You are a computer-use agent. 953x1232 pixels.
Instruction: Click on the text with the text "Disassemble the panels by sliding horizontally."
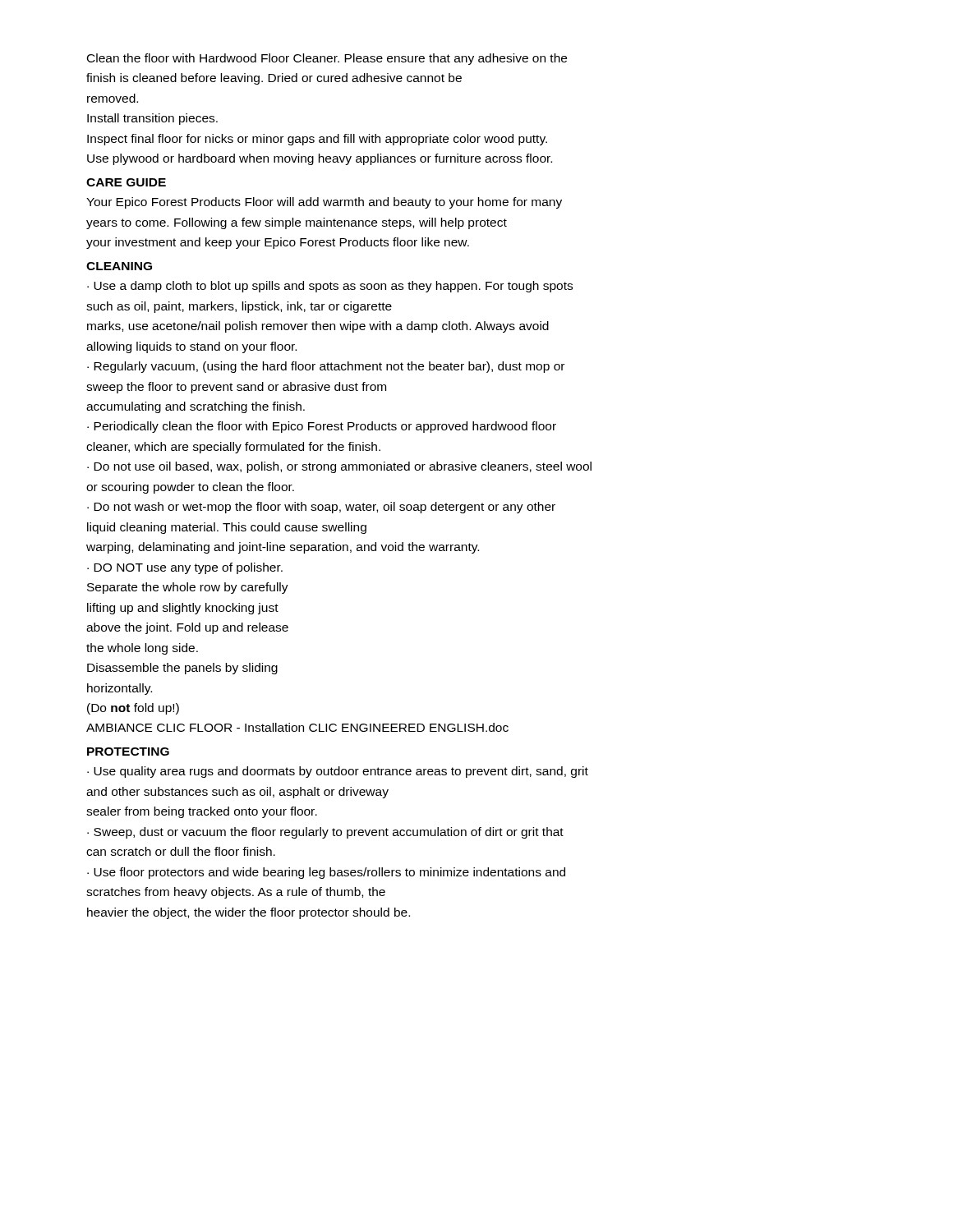tap(182, 669)
